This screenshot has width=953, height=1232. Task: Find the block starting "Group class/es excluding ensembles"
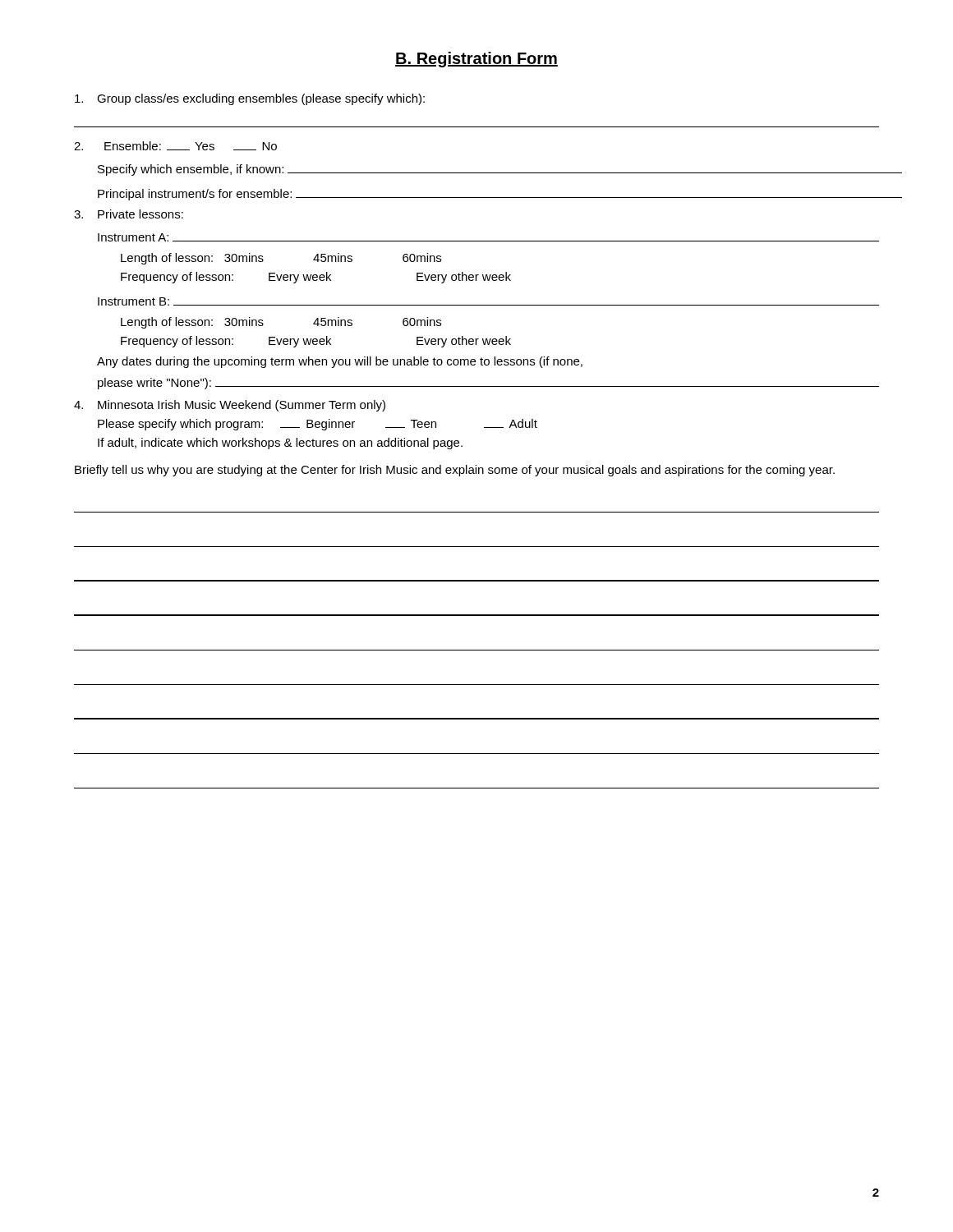click(250, 99)
